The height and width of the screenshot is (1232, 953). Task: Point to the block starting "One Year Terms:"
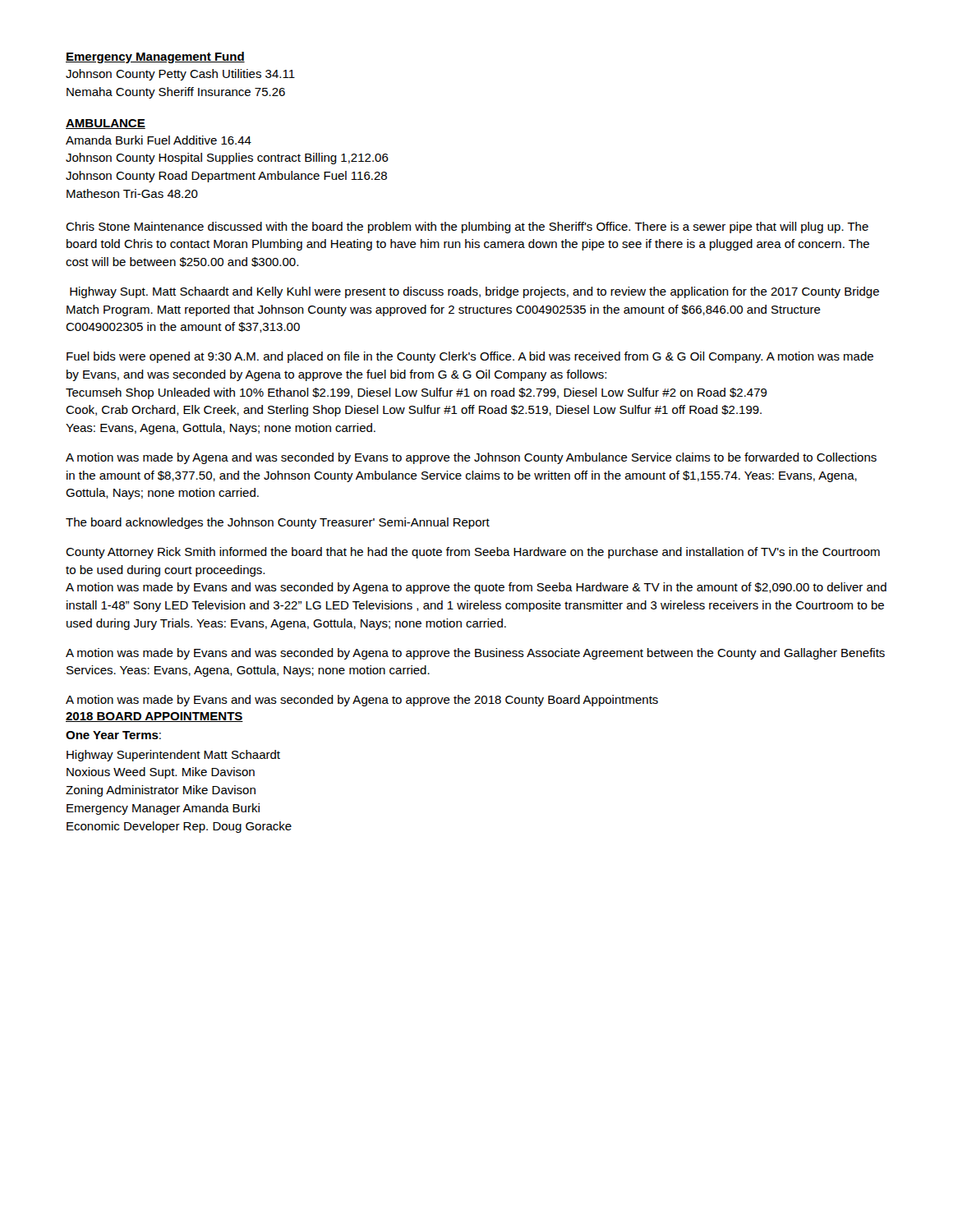pos(114,734)
